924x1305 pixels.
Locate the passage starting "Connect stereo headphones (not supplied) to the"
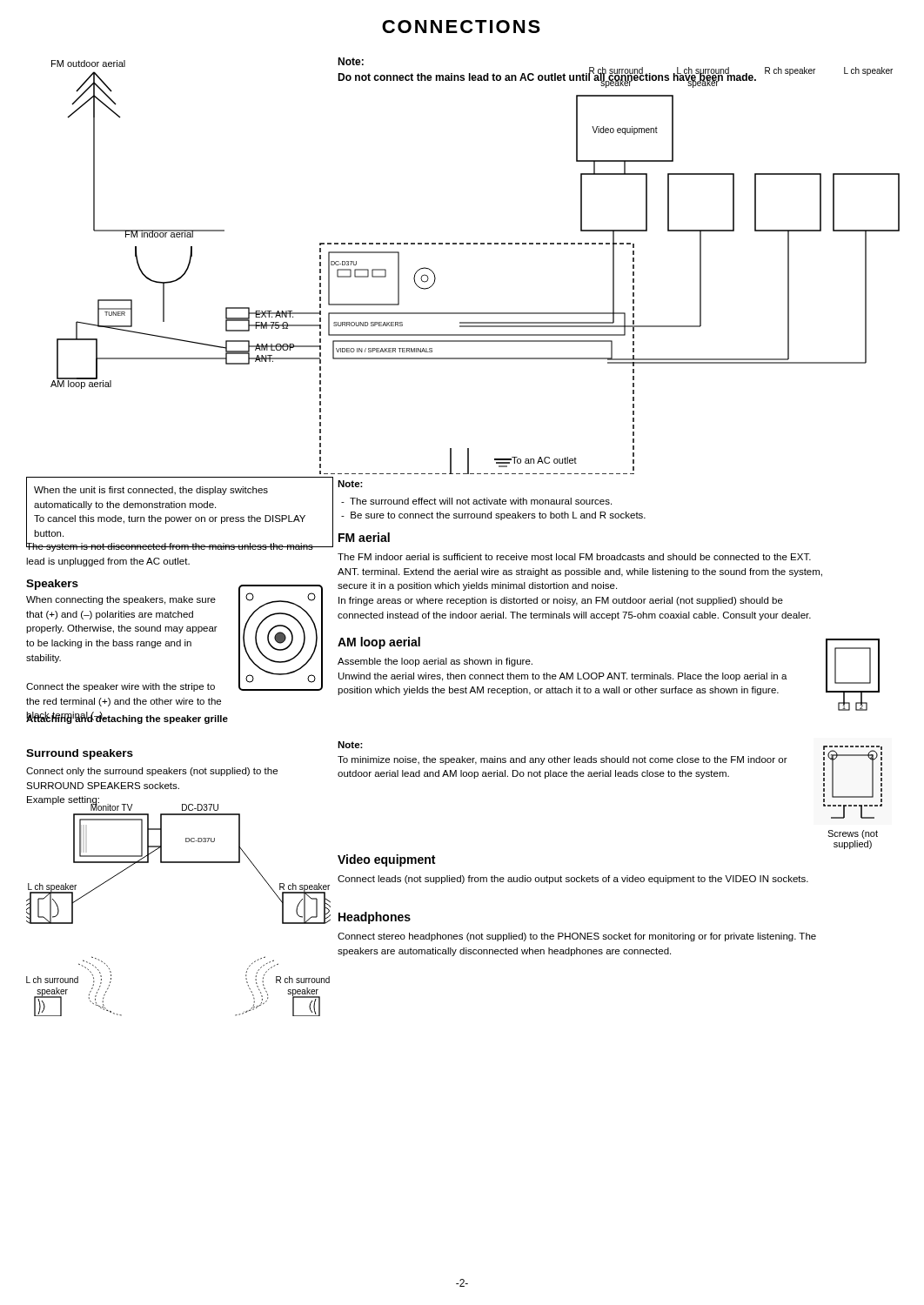577,943
